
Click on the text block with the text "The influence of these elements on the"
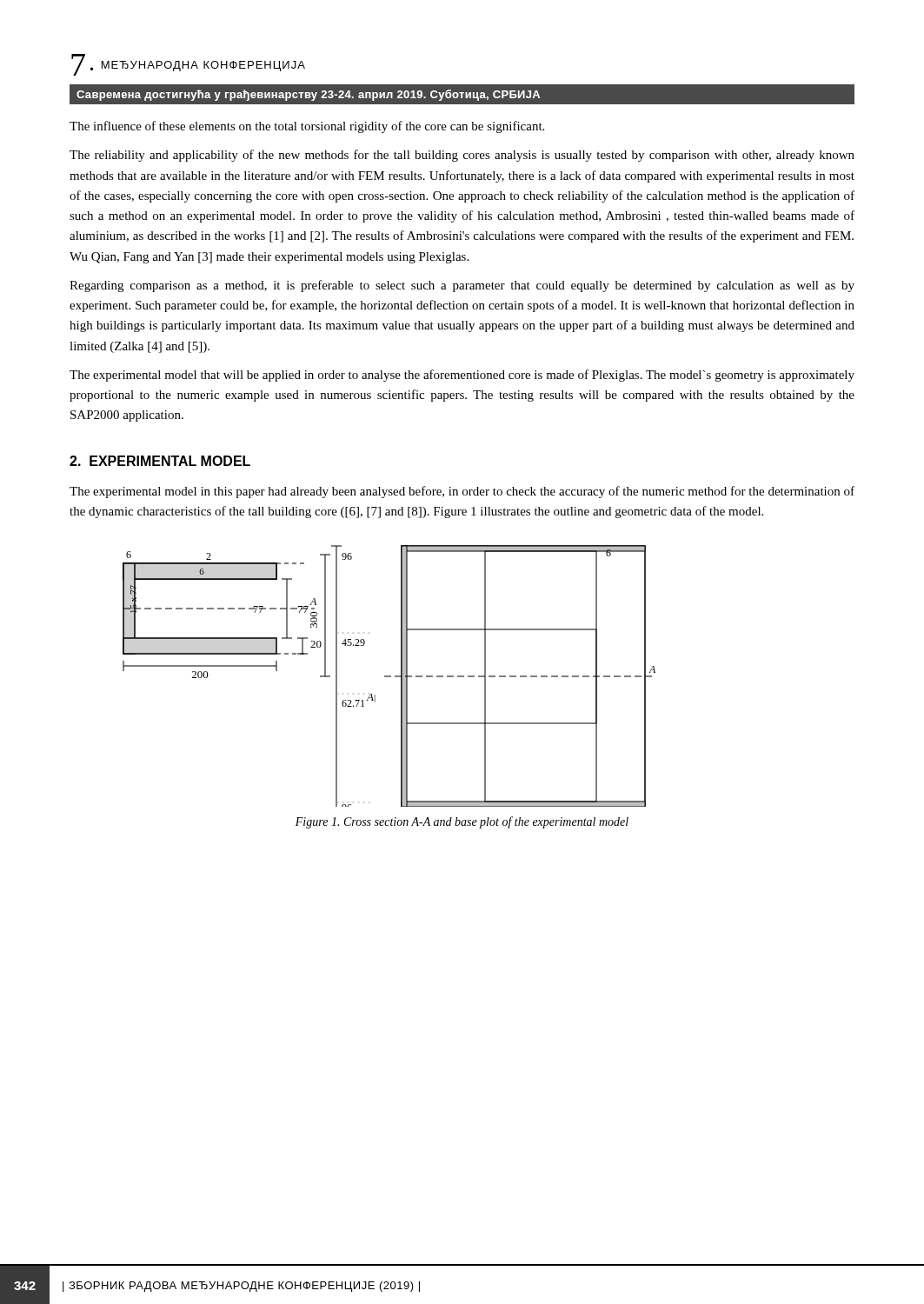(x=307, y=126)
